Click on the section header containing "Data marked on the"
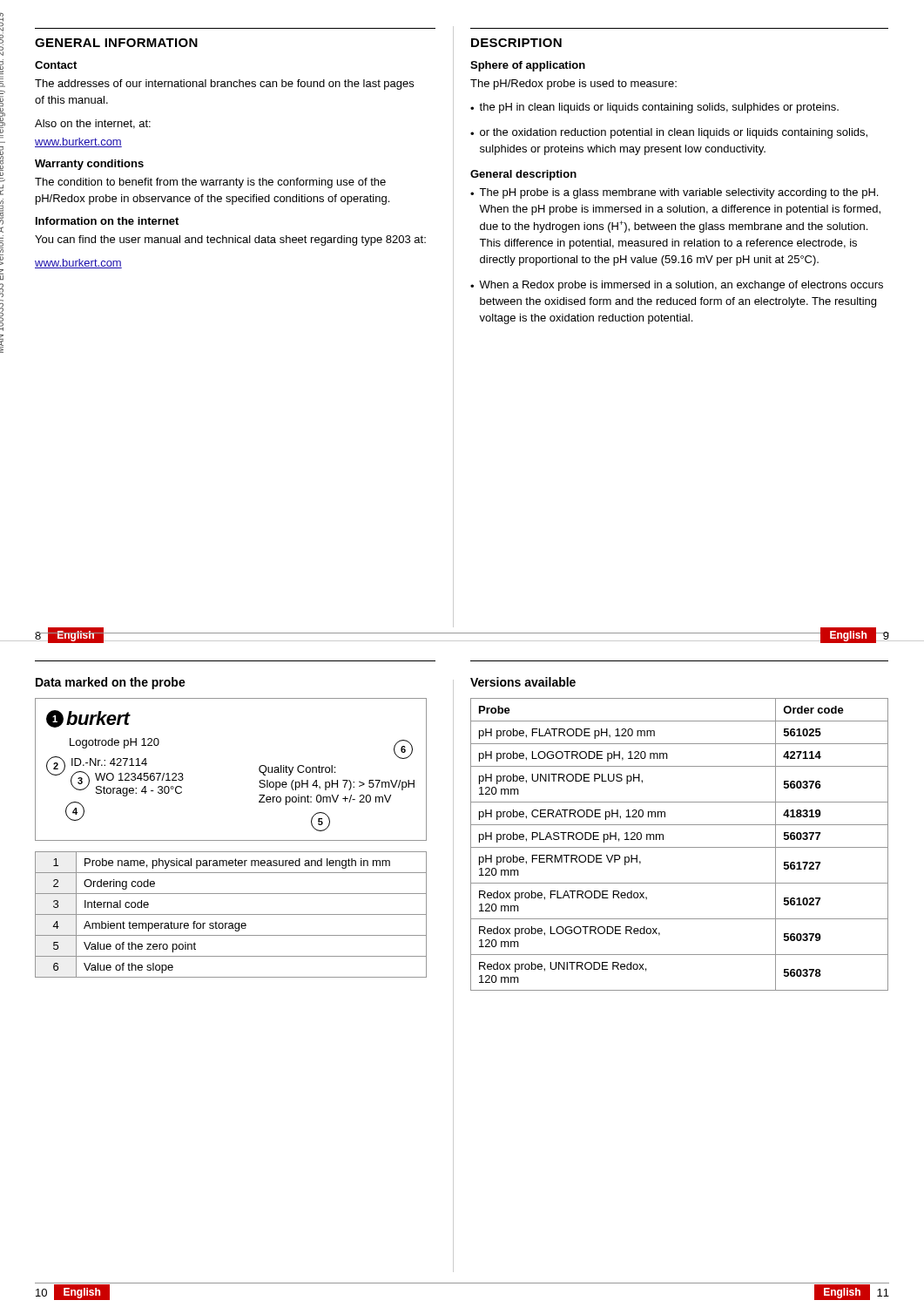Image resolution: width=924 pixels, height=1307 pixels. [x=110, y=682]
